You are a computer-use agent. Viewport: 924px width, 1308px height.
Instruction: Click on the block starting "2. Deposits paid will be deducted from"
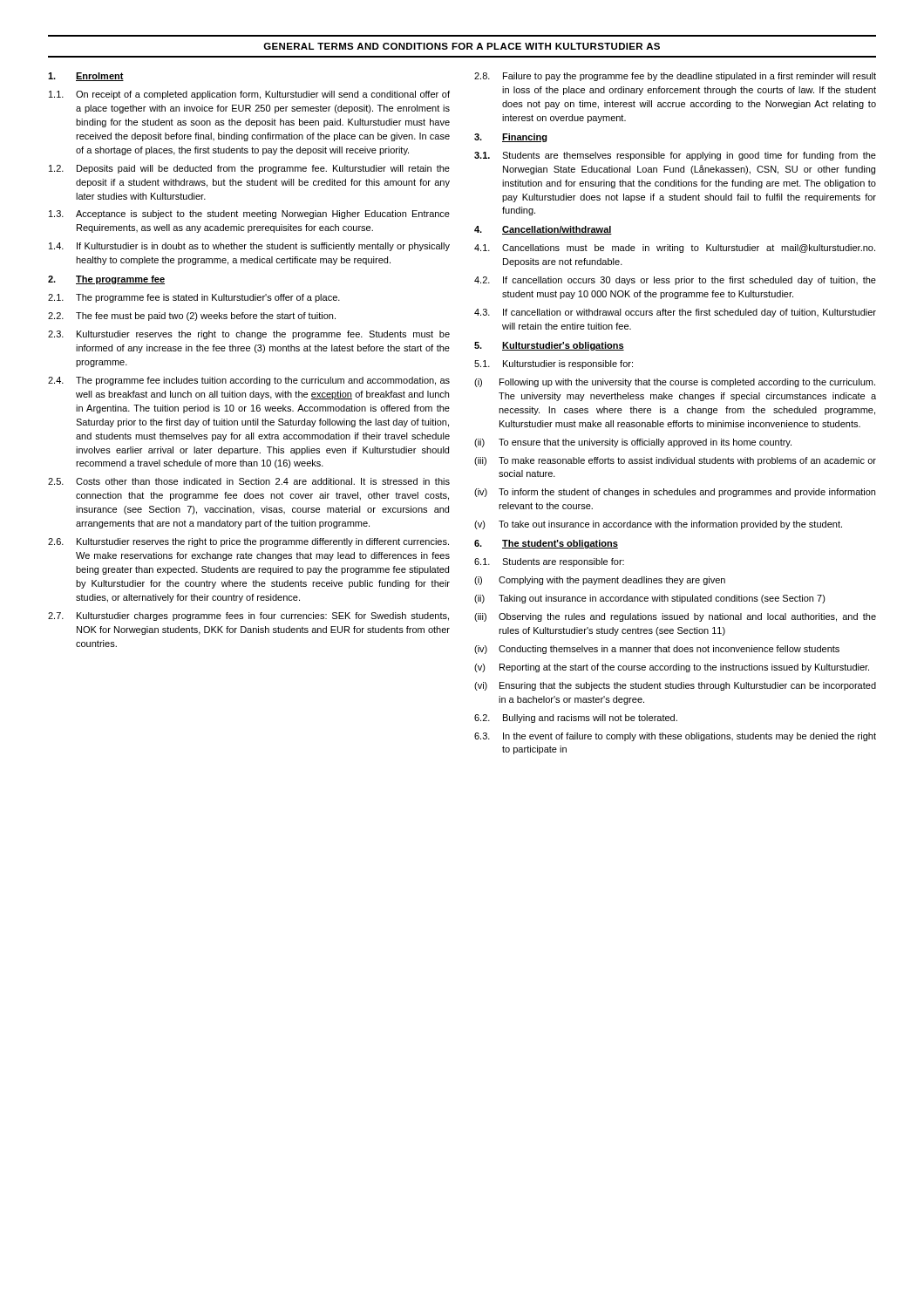click(249, 183)
